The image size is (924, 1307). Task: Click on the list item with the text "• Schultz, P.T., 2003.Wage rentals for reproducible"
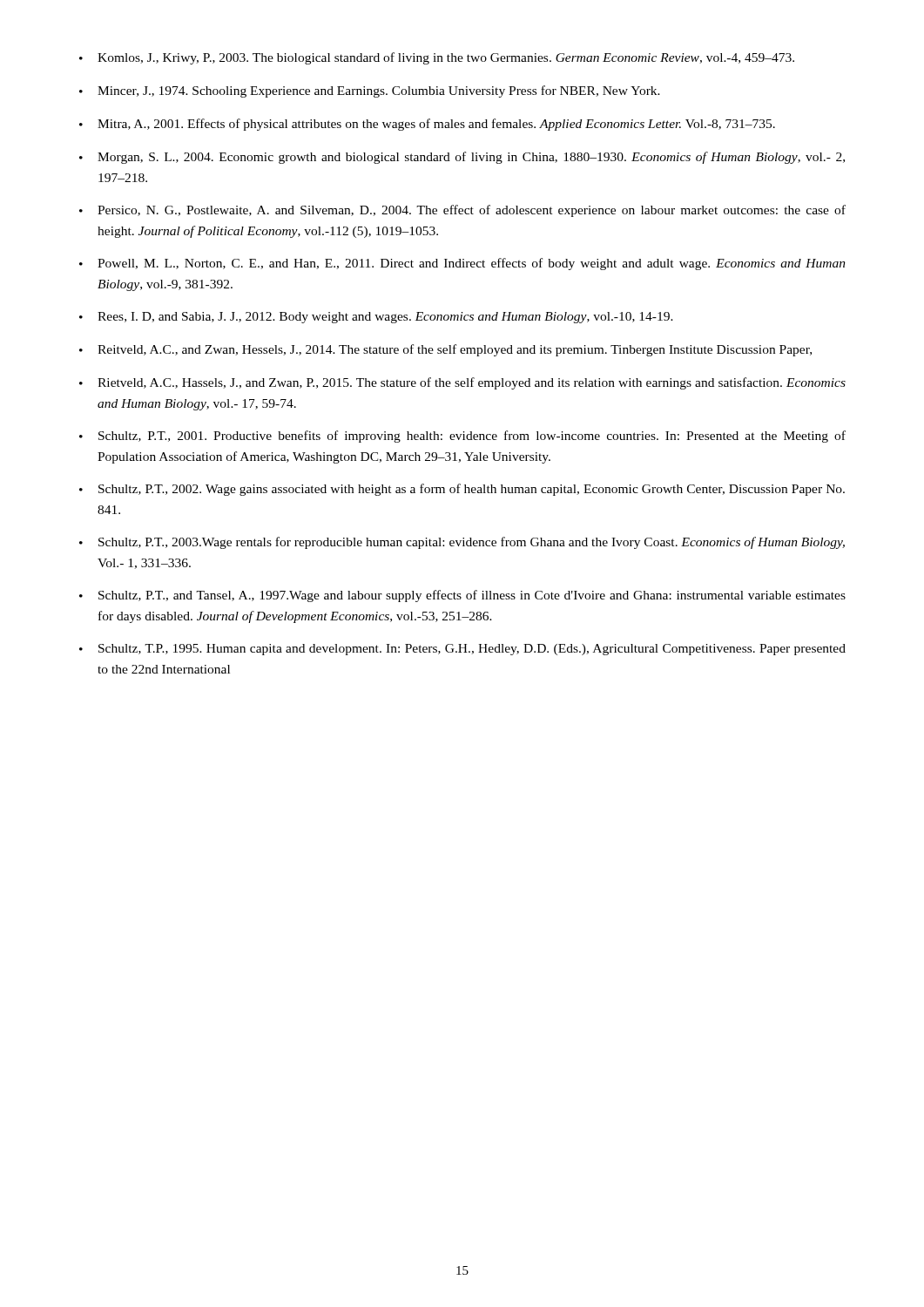(462, 553)
